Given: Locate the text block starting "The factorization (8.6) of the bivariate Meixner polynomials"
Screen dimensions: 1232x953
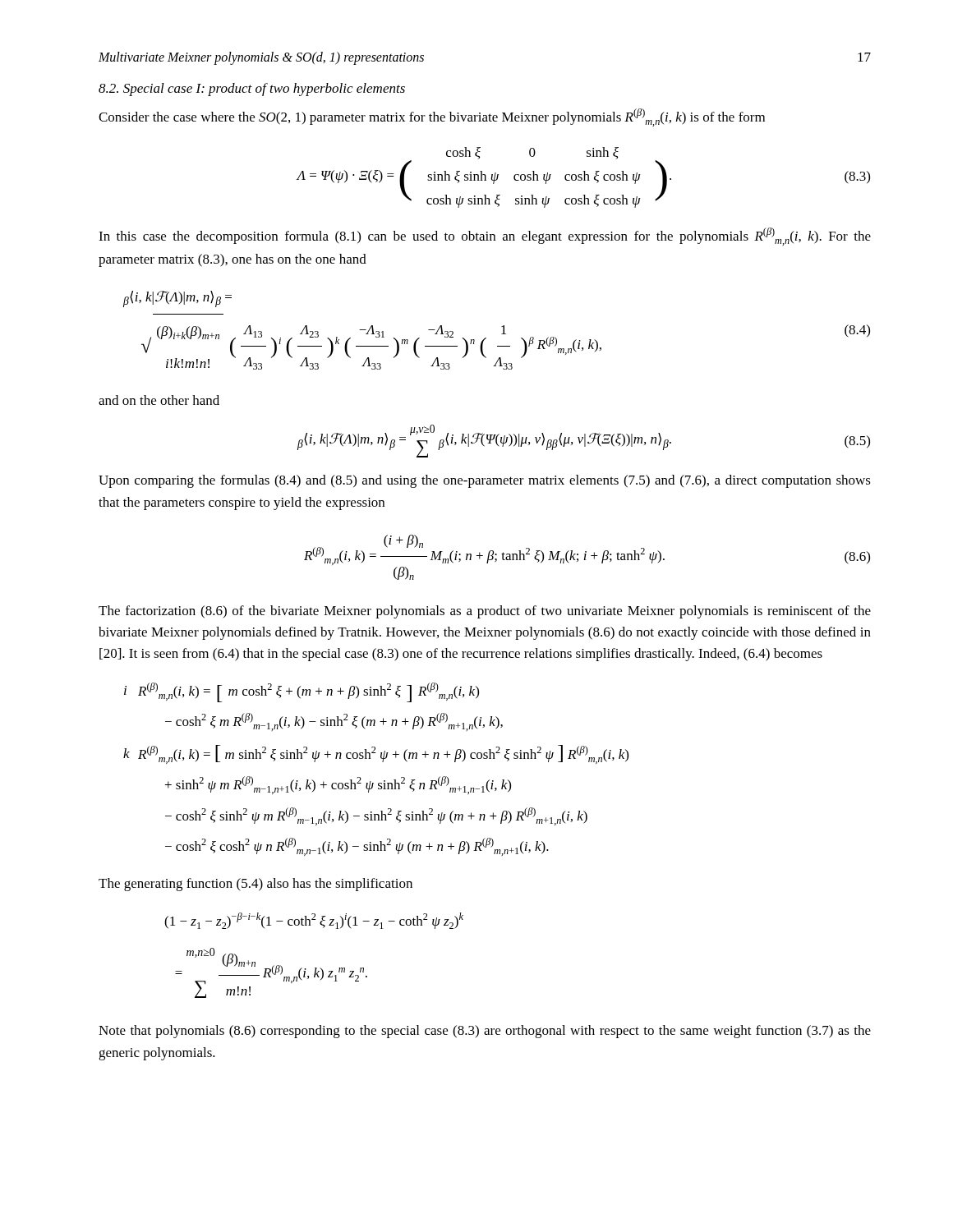Looking at the screenshot, I should click(485, 633).
